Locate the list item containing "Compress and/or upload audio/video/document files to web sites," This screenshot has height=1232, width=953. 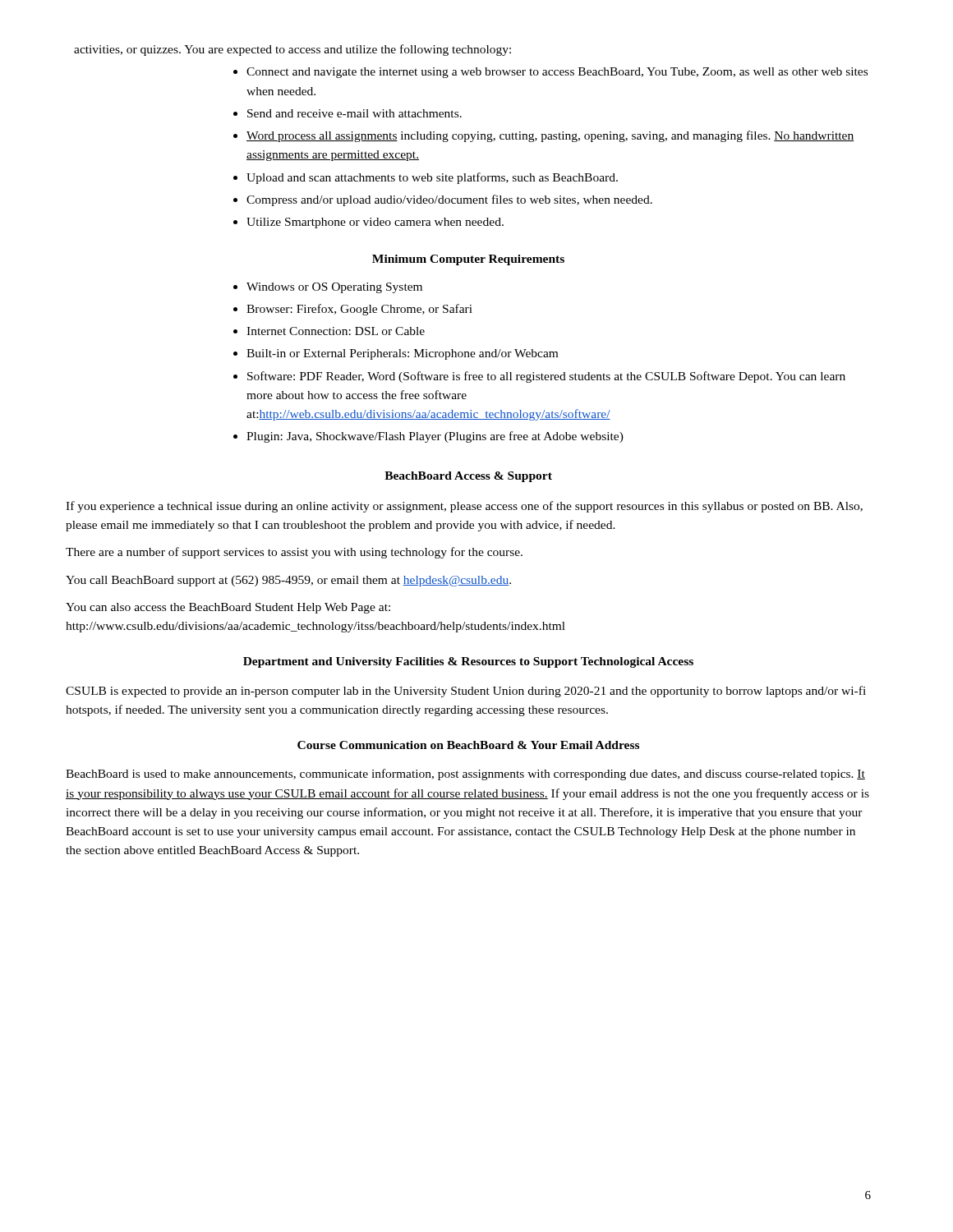click(450, 199)
